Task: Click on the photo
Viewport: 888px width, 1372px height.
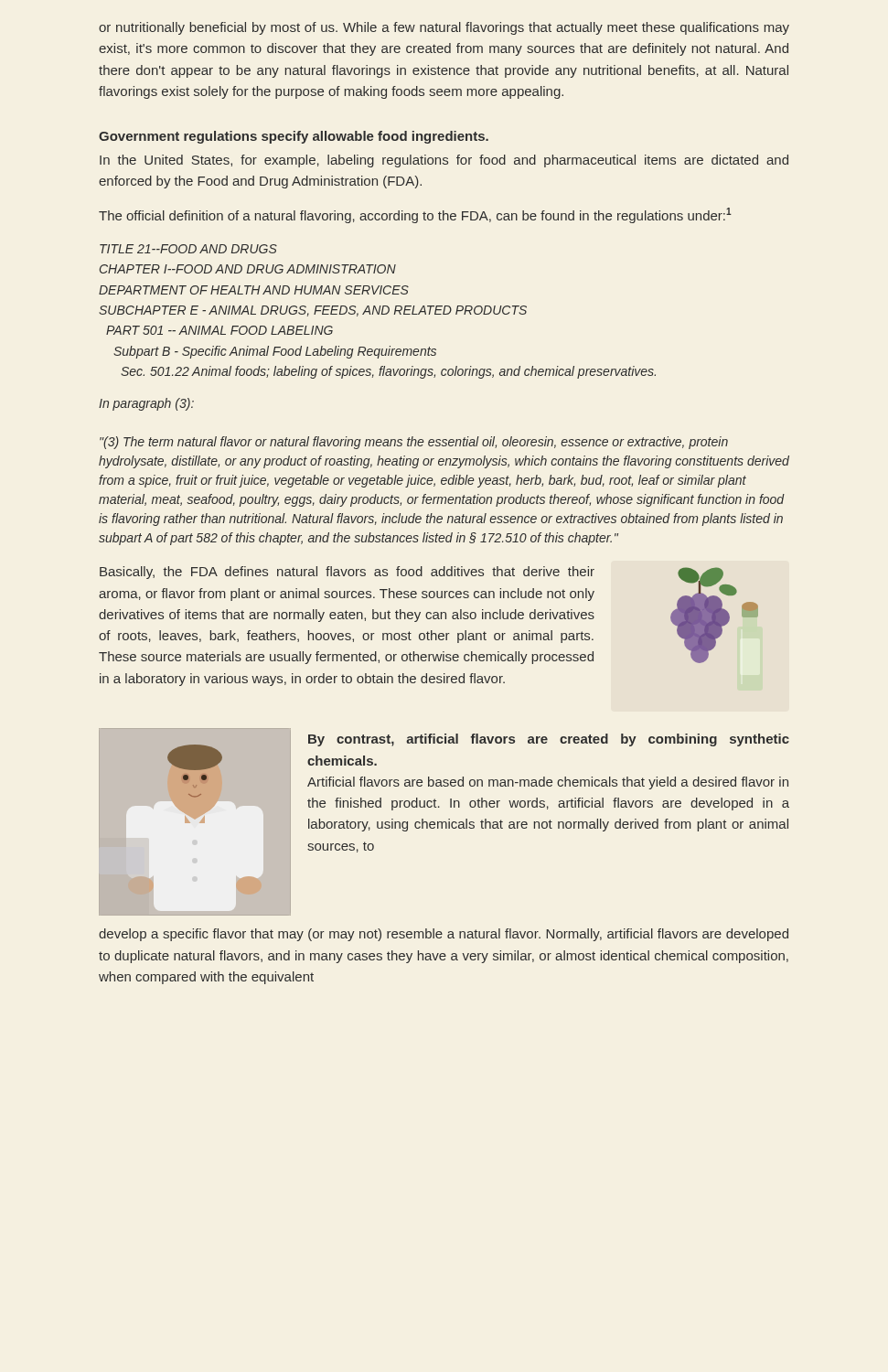Action: click(195, 822)
